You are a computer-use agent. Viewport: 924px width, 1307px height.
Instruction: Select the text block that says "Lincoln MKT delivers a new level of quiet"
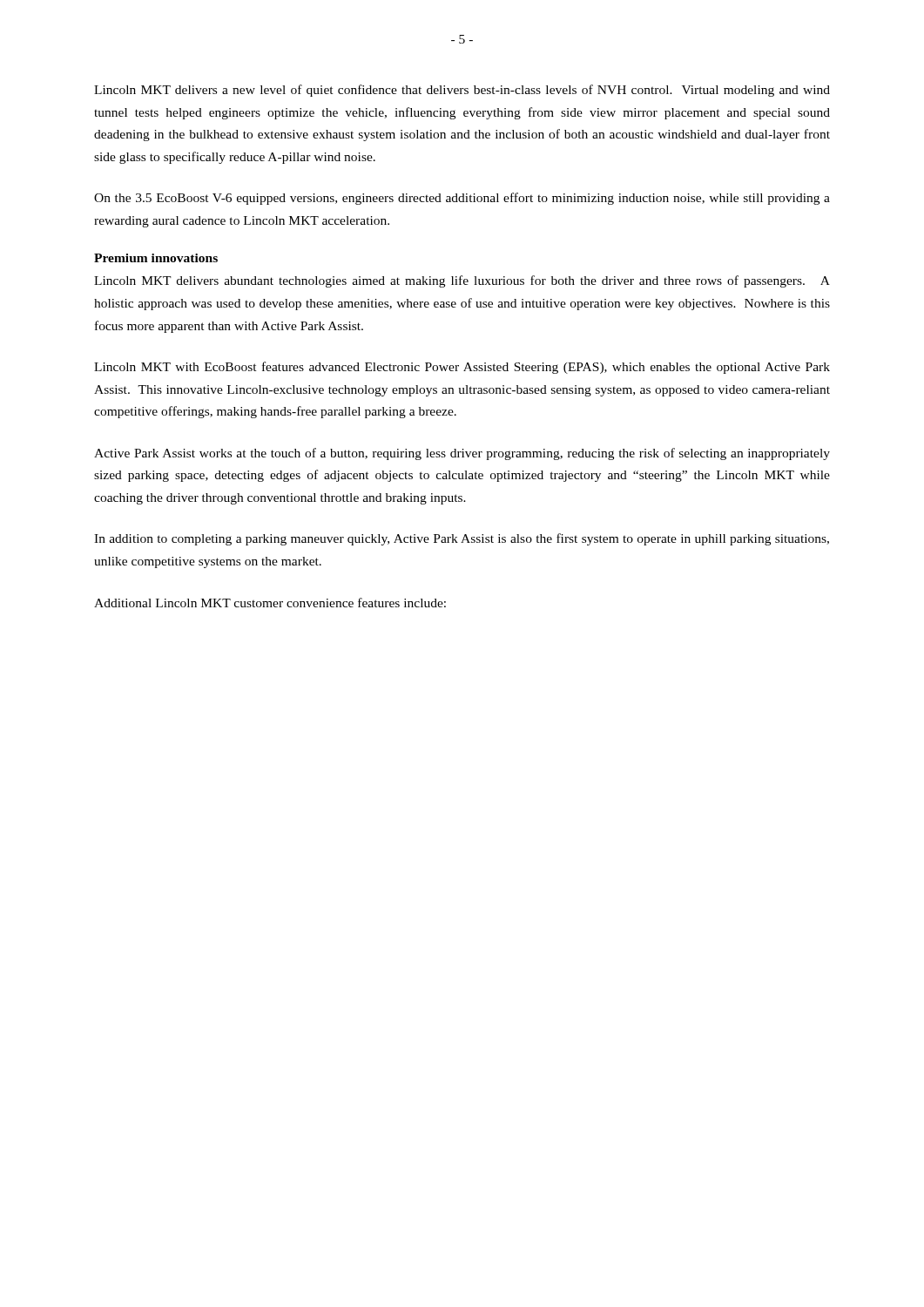point(462,123)
